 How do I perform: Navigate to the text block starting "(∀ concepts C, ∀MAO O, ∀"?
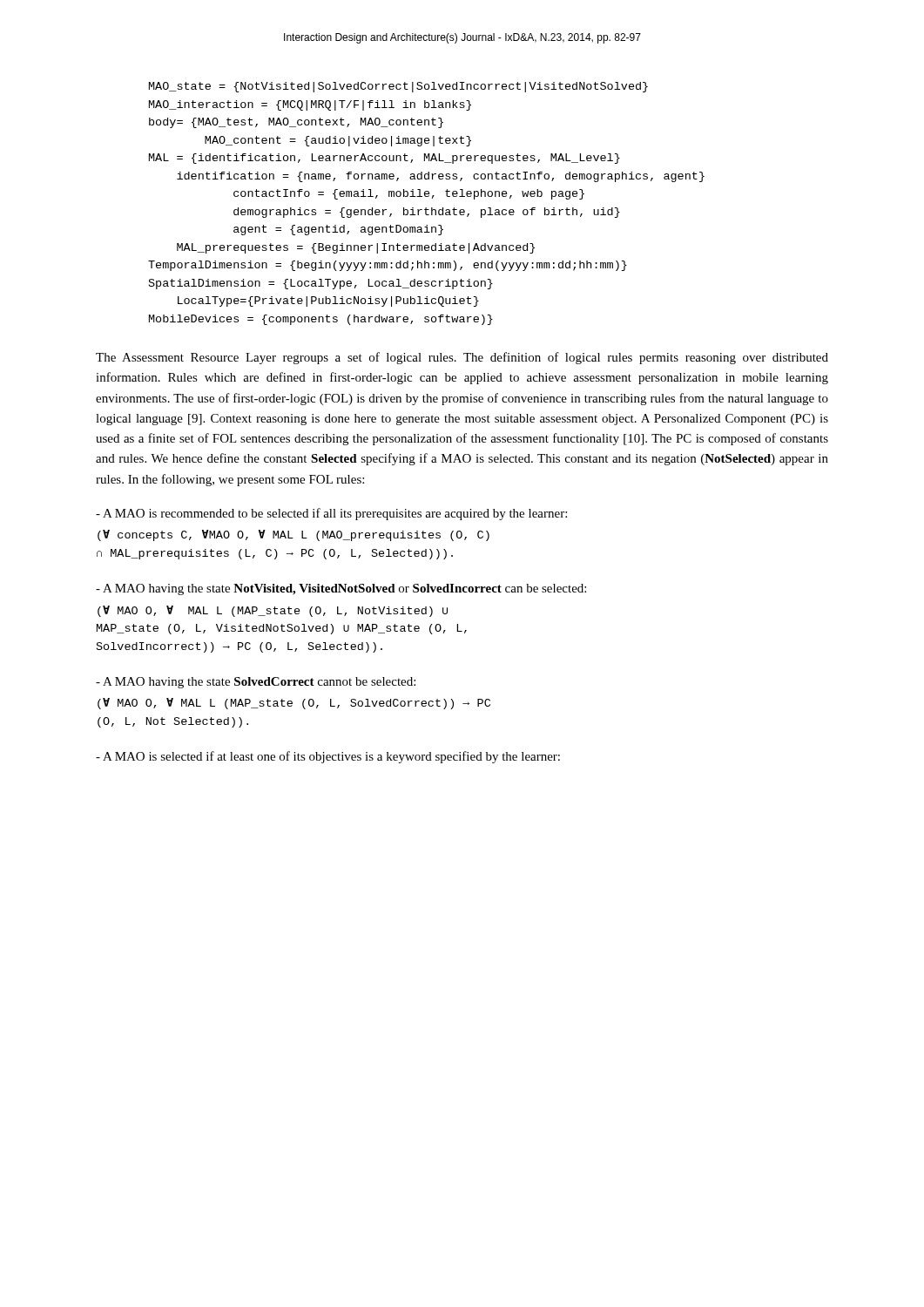(x=293, y=545)
